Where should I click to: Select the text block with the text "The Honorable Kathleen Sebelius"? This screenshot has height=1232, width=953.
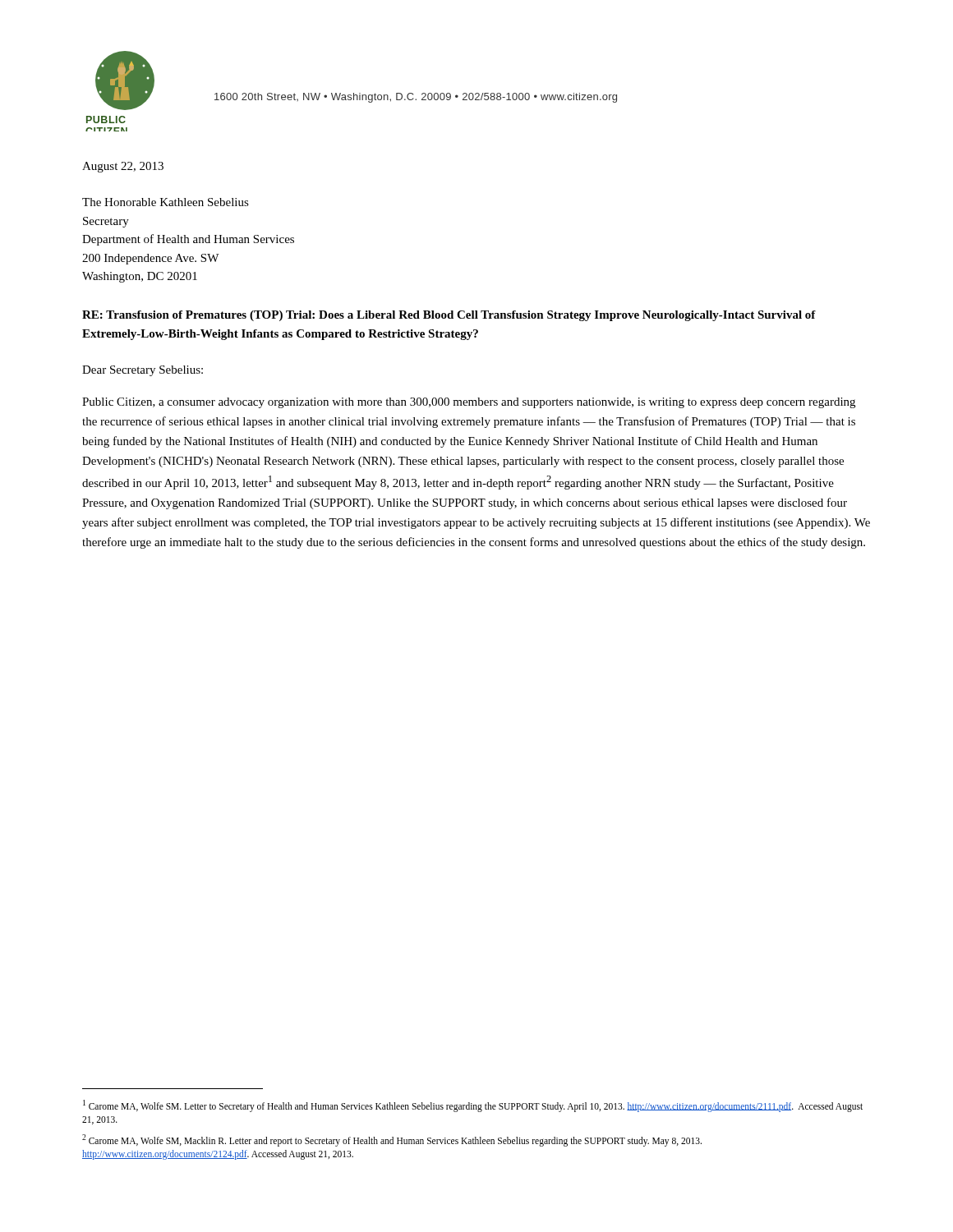(x=188, y=239)
